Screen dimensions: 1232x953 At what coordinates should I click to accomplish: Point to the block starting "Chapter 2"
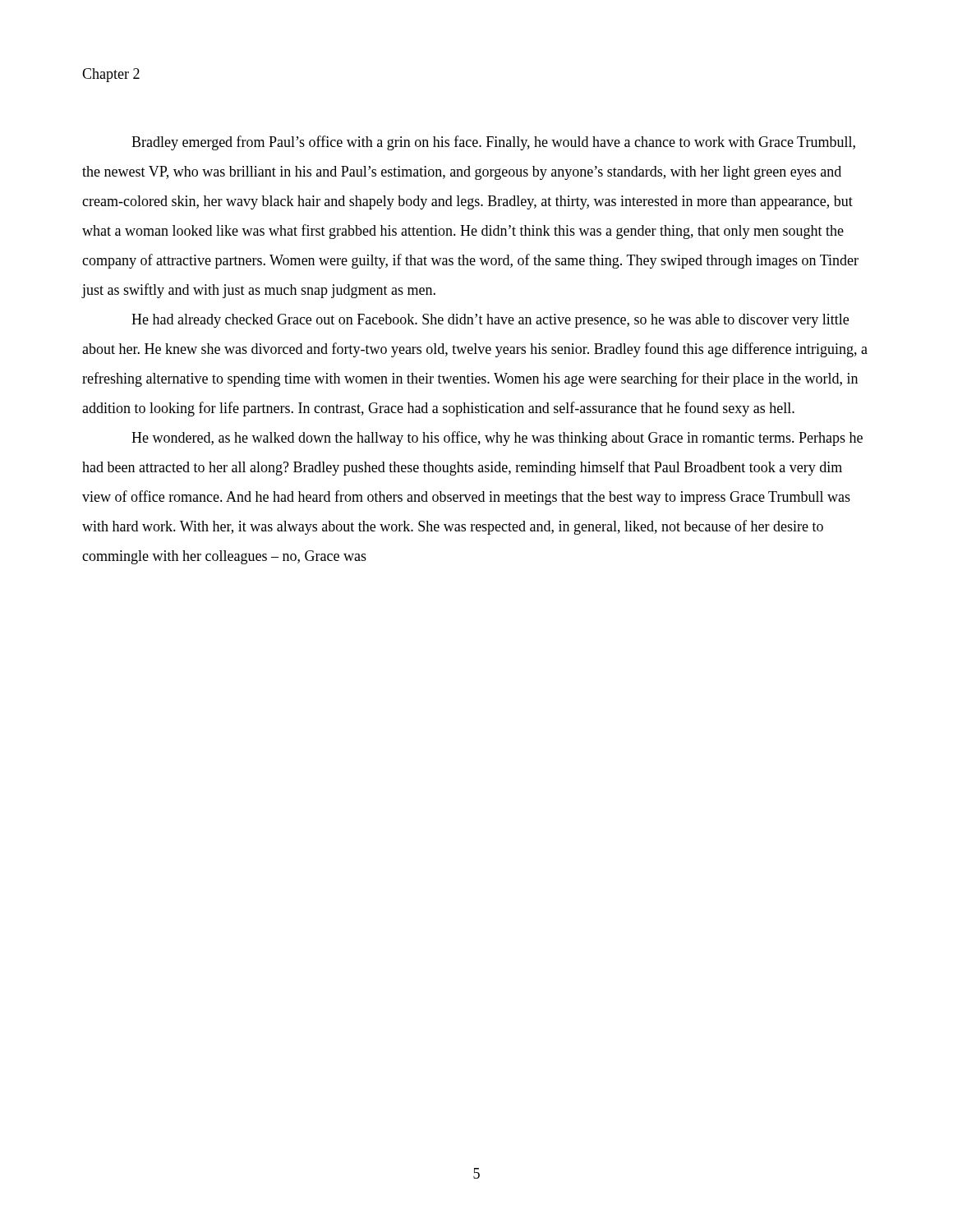click(x=111, y=74)
